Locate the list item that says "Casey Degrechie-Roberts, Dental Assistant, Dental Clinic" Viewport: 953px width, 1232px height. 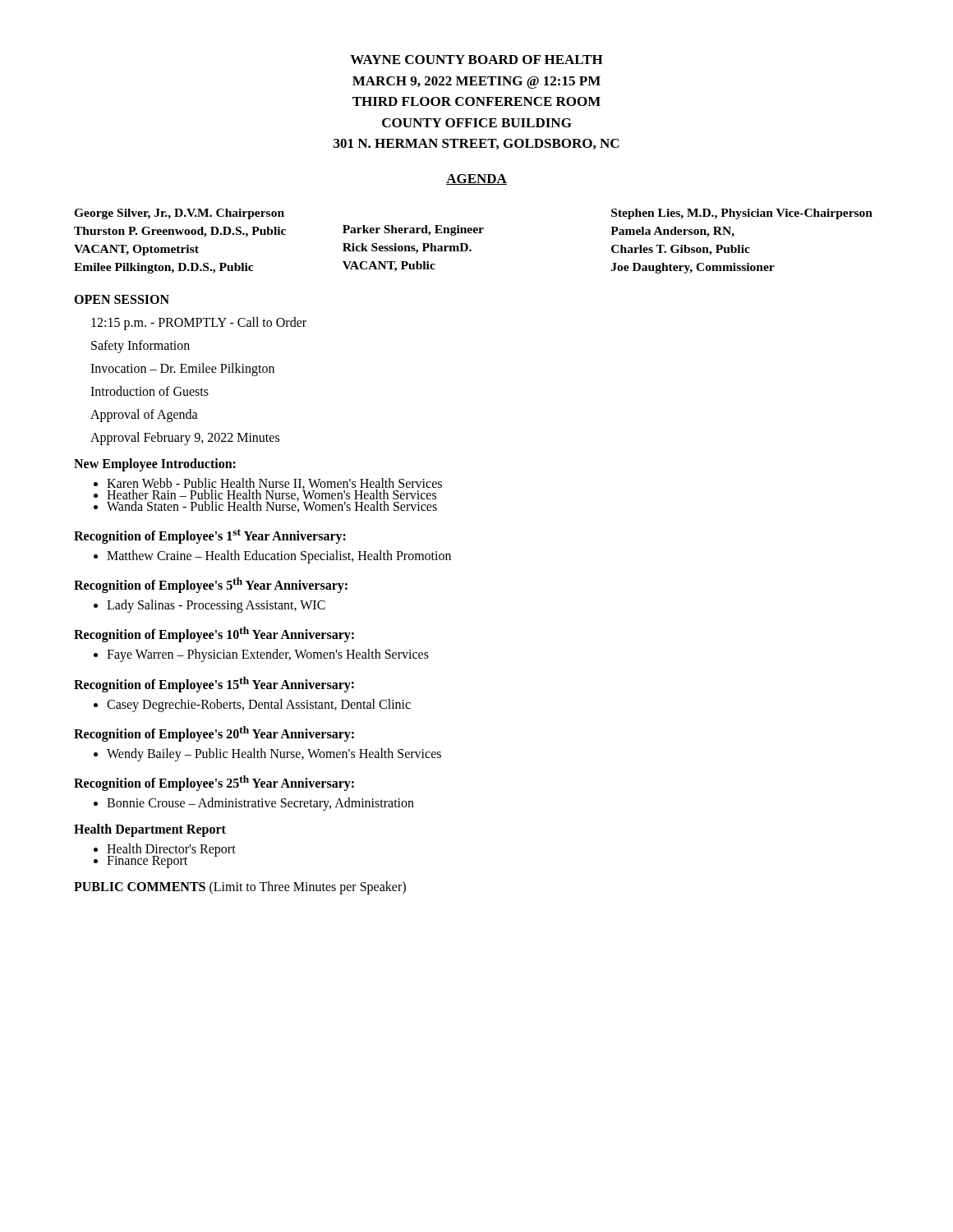(252, 706)
